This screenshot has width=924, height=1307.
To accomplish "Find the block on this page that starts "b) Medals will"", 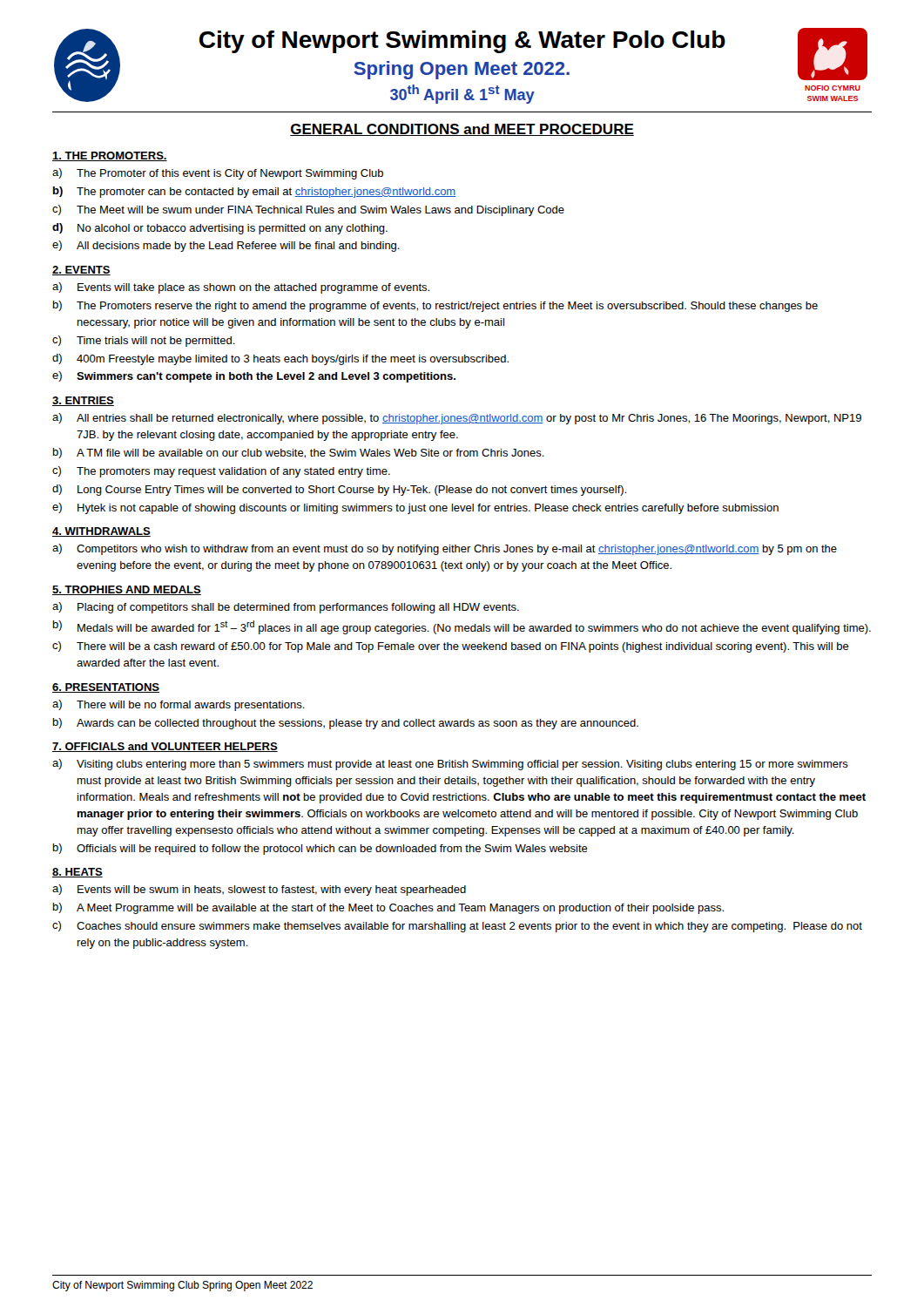I will point(462,627).
